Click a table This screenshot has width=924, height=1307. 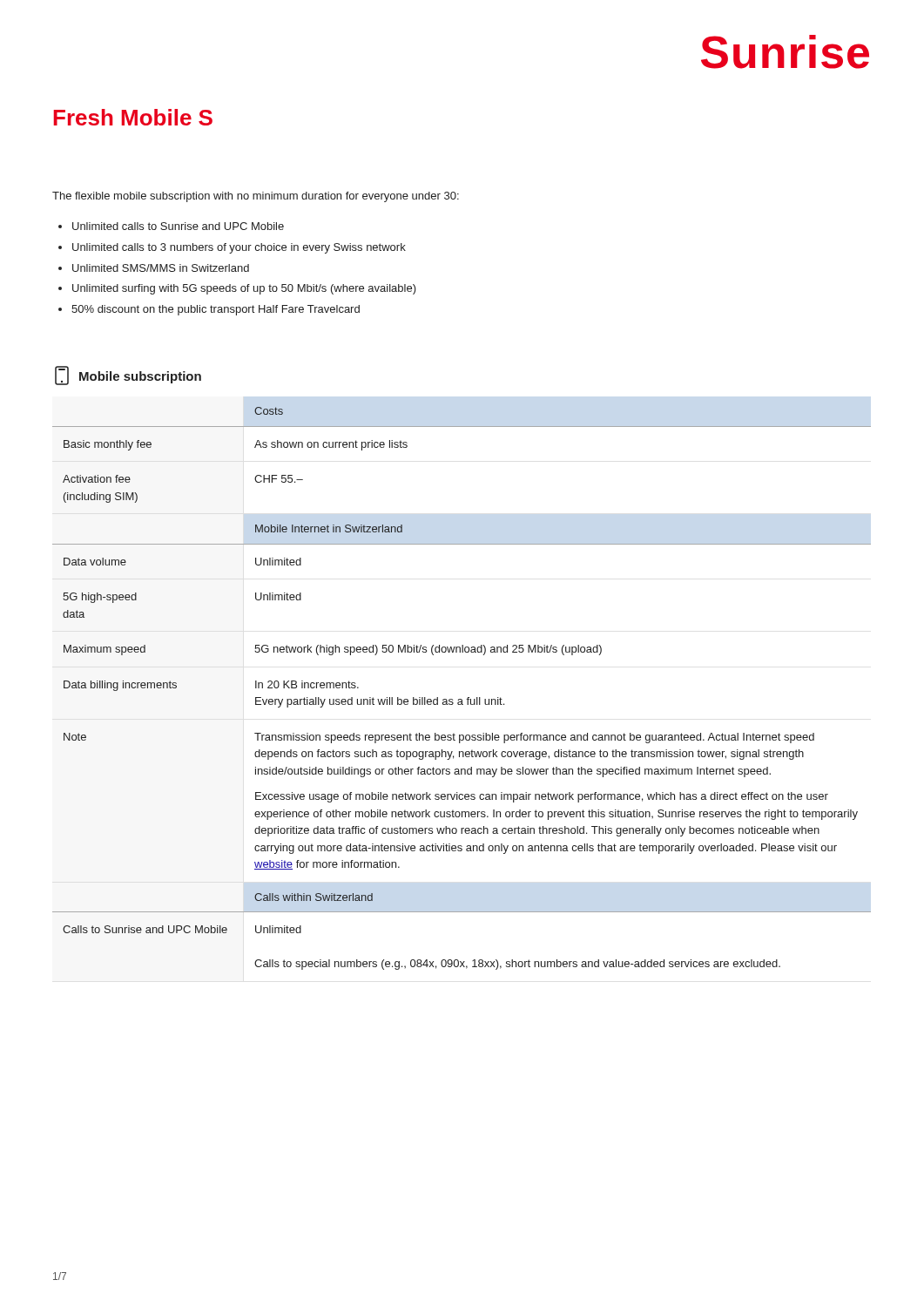tap(462, 689)
